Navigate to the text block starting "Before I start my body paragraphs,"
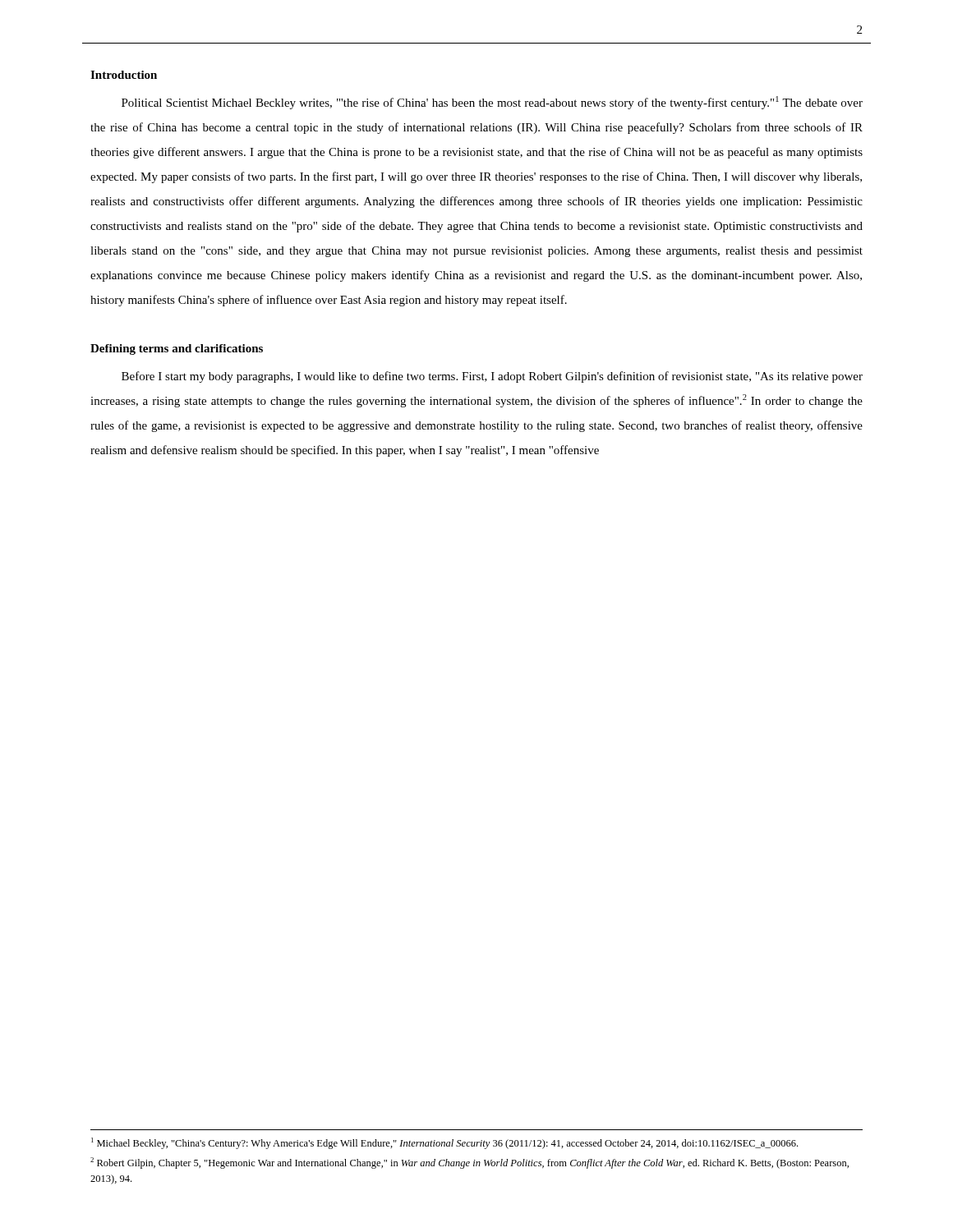Image resolution: width=953 pixels, height=1232 pixels. pyautogui.click(x=476, y=413)
